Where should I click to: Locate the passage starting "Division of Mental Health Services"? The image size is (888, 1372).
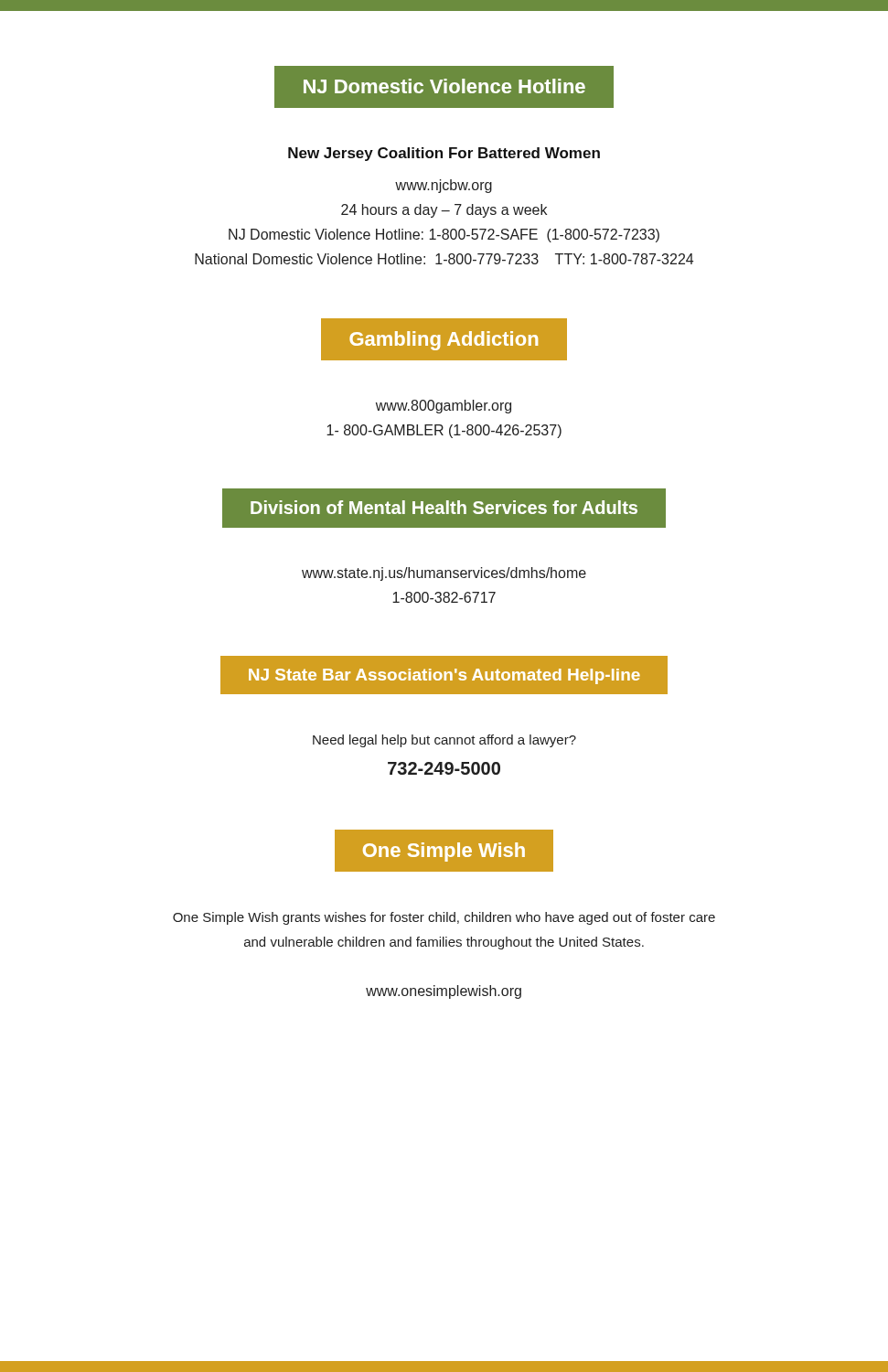point(444,508)
